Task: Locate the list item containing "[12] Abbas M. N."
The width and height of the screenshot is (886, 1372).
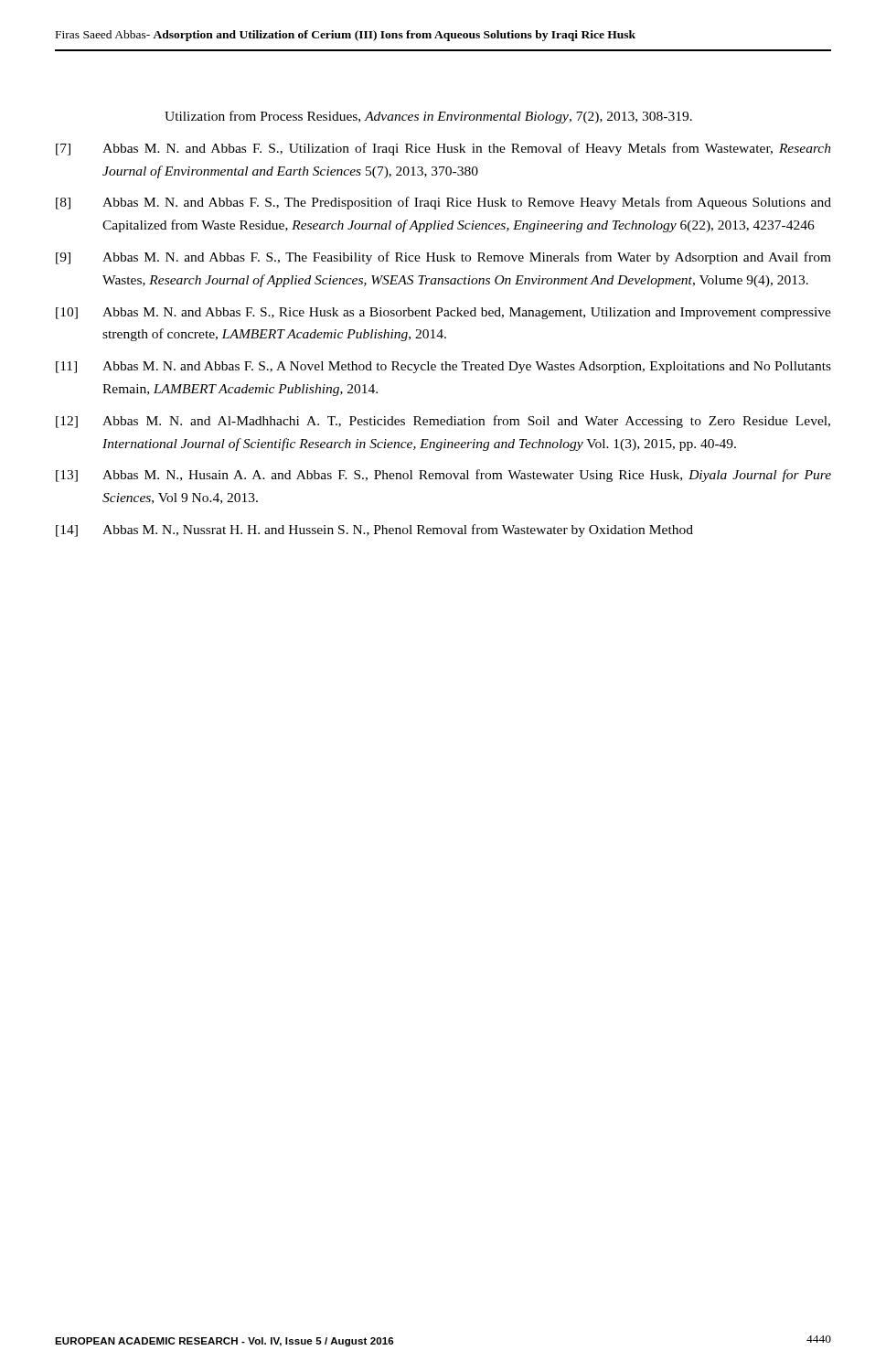Action: (x=443, y=432)
